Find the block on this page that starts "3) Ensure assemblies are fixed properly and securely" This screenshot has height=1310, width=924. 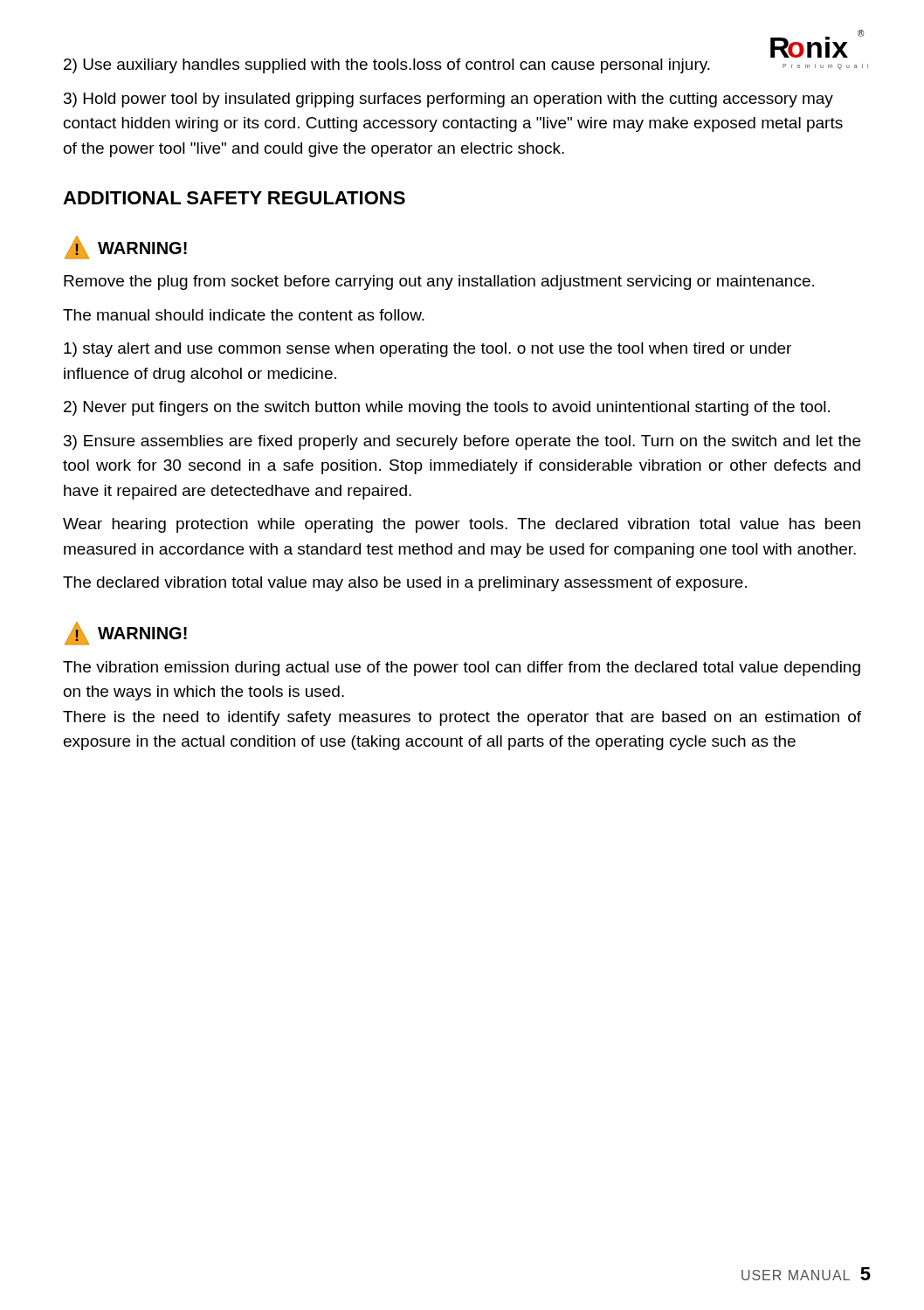point(462,465)
